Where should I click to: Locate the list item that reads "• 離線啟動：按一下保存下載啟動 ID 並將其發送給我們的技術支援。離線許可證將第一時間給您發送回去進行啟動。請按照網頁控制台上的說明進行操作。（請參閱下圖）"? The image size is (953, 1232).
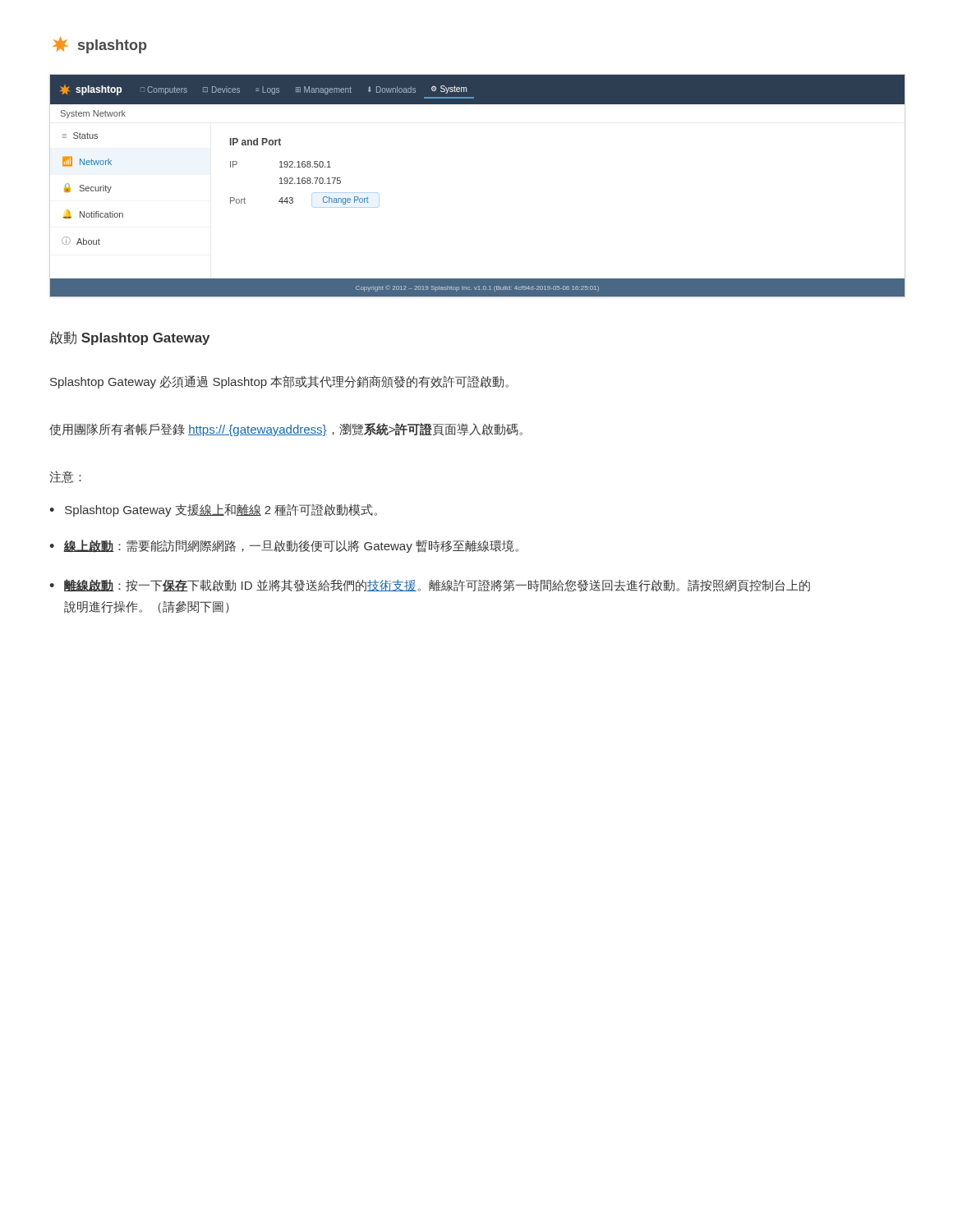click(x=435, y=596)
